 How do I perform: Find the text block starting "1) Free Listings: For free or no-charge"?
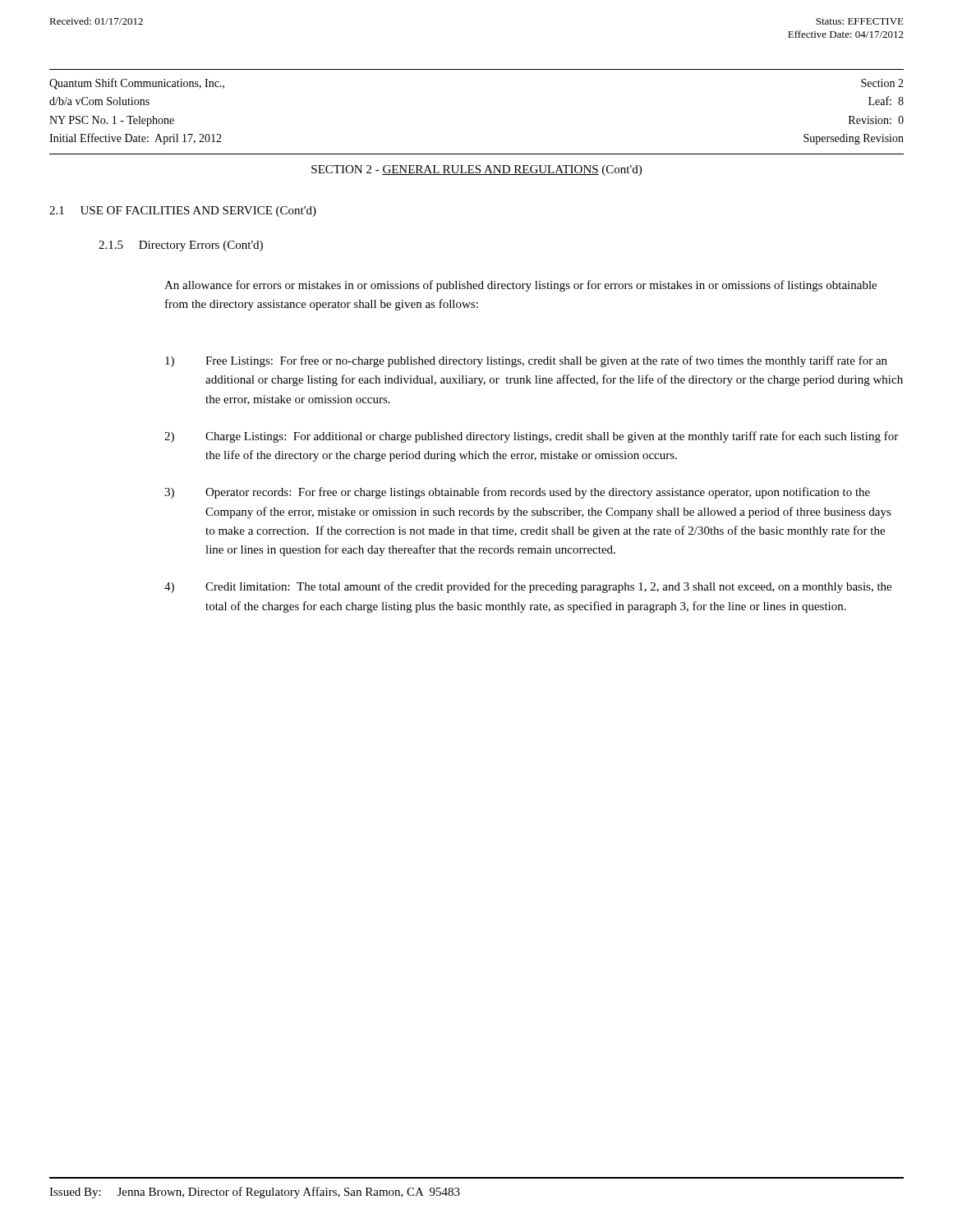point(534,380)
